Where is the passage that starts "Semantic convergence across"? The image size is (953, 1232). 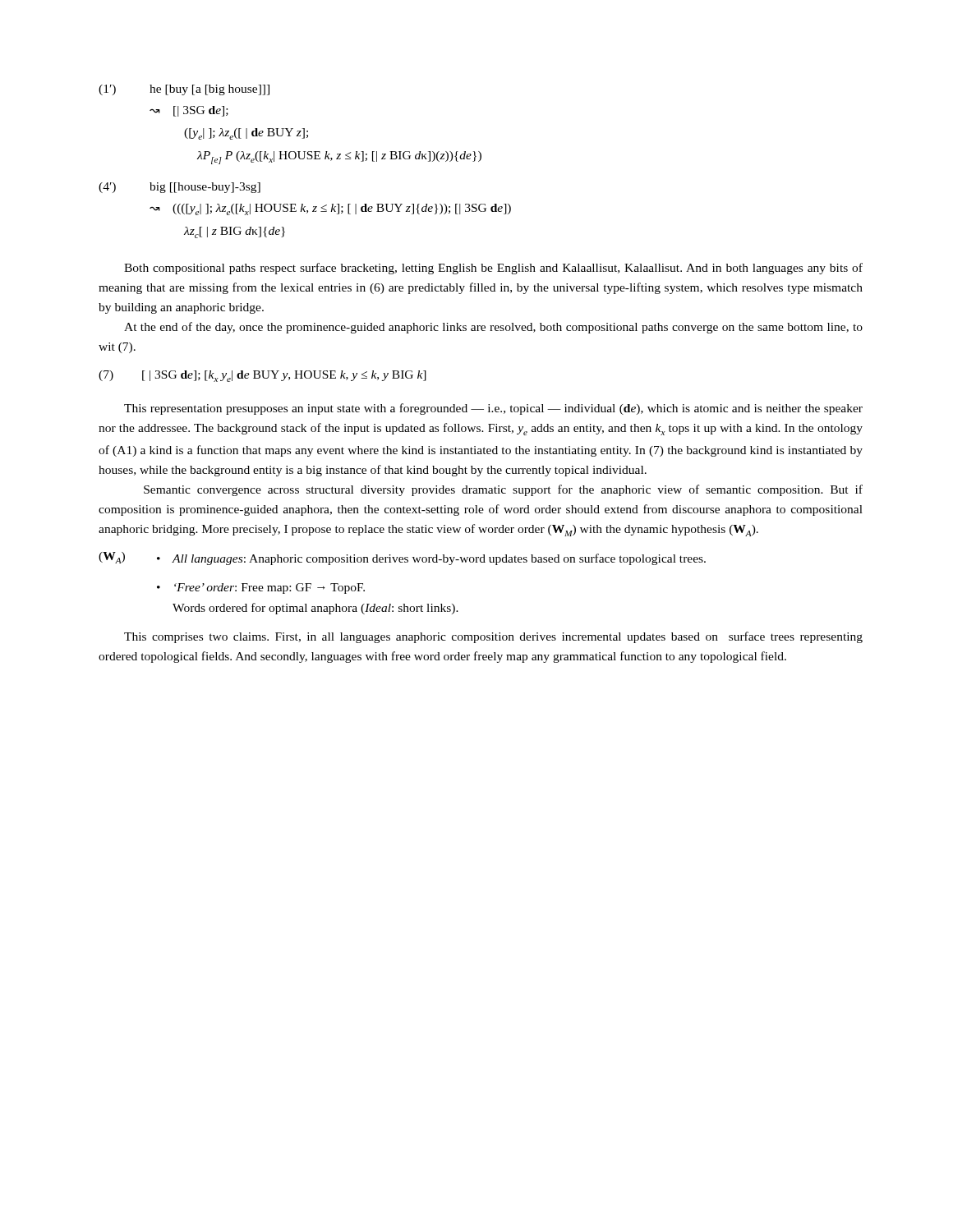[481, 510]
